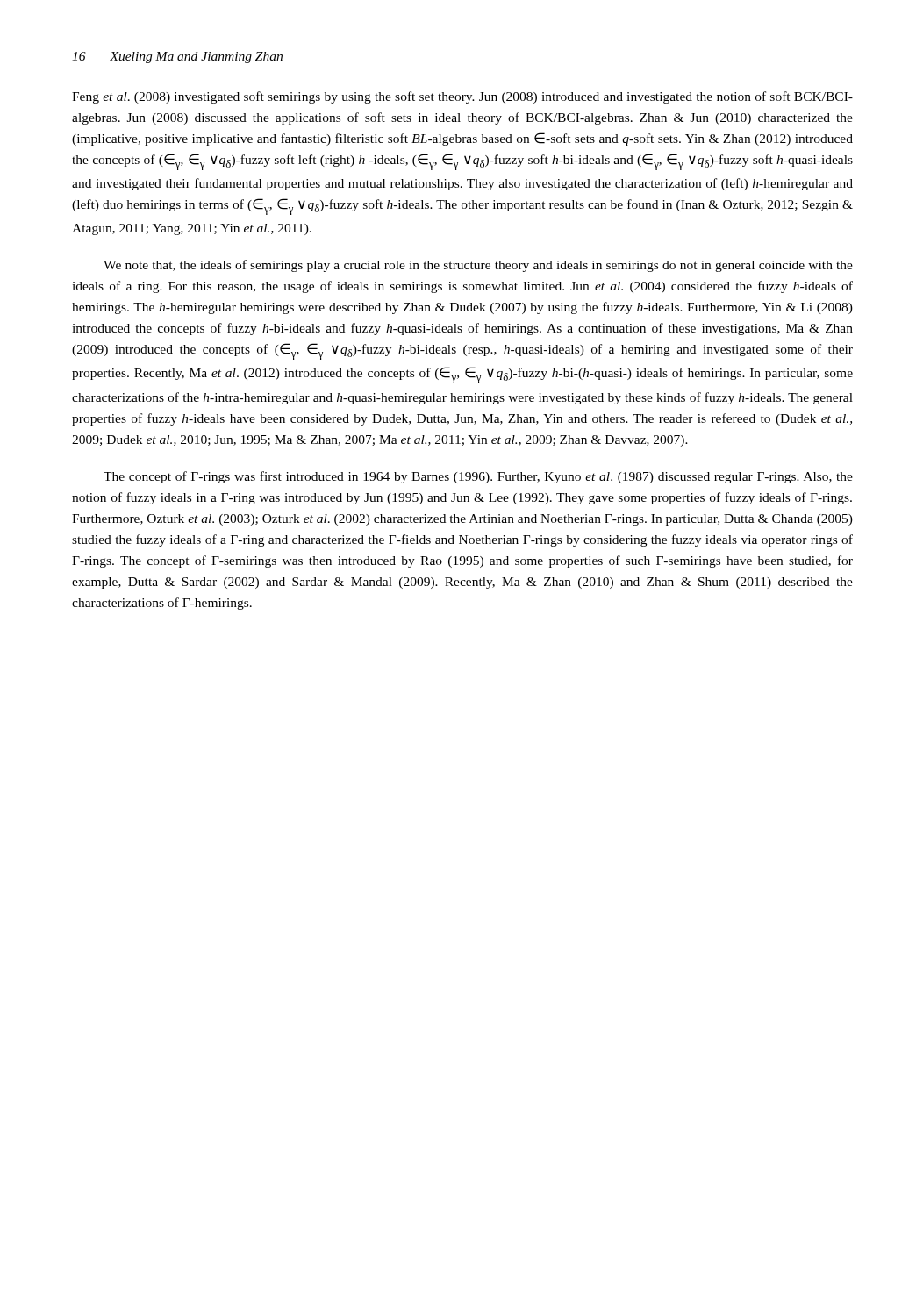Where is the passage that starts "The concept of Γ-rings was first introduced in"?
Screen dimensions: 1316x916
462,539
